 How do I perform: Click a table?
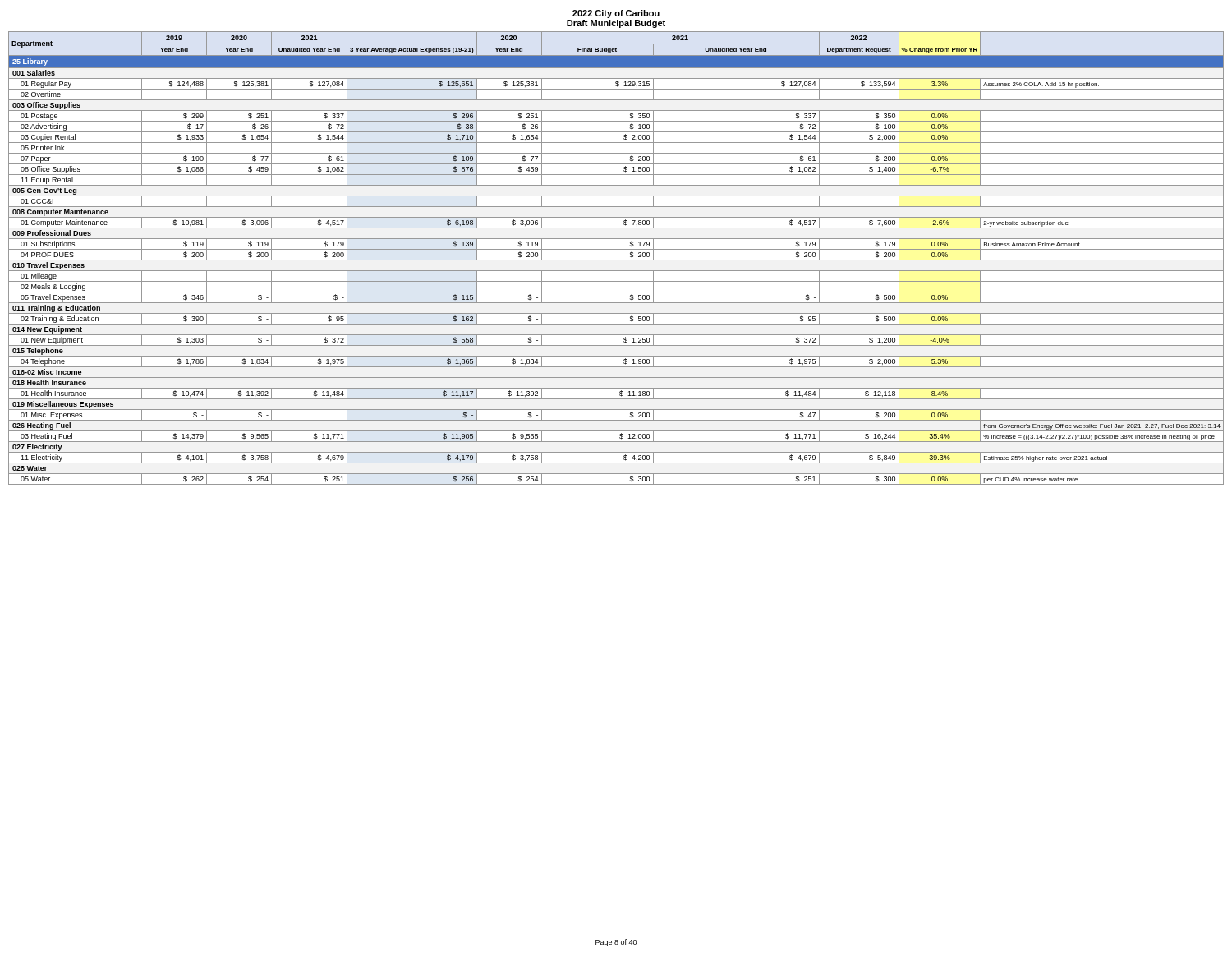(616, 258)
